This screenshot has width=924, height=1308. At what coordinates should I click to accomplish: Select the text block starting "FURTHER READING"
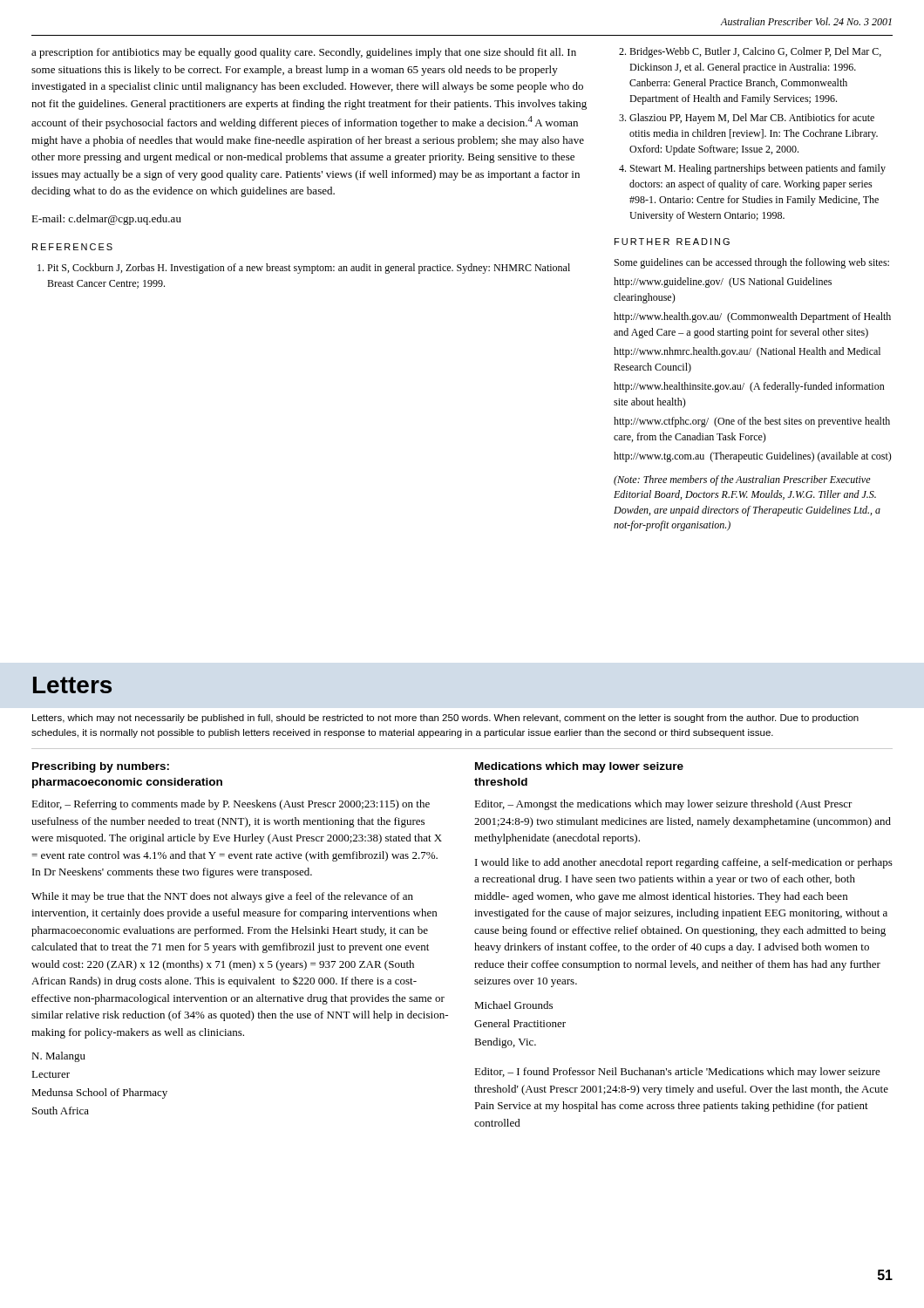point(673,242)
